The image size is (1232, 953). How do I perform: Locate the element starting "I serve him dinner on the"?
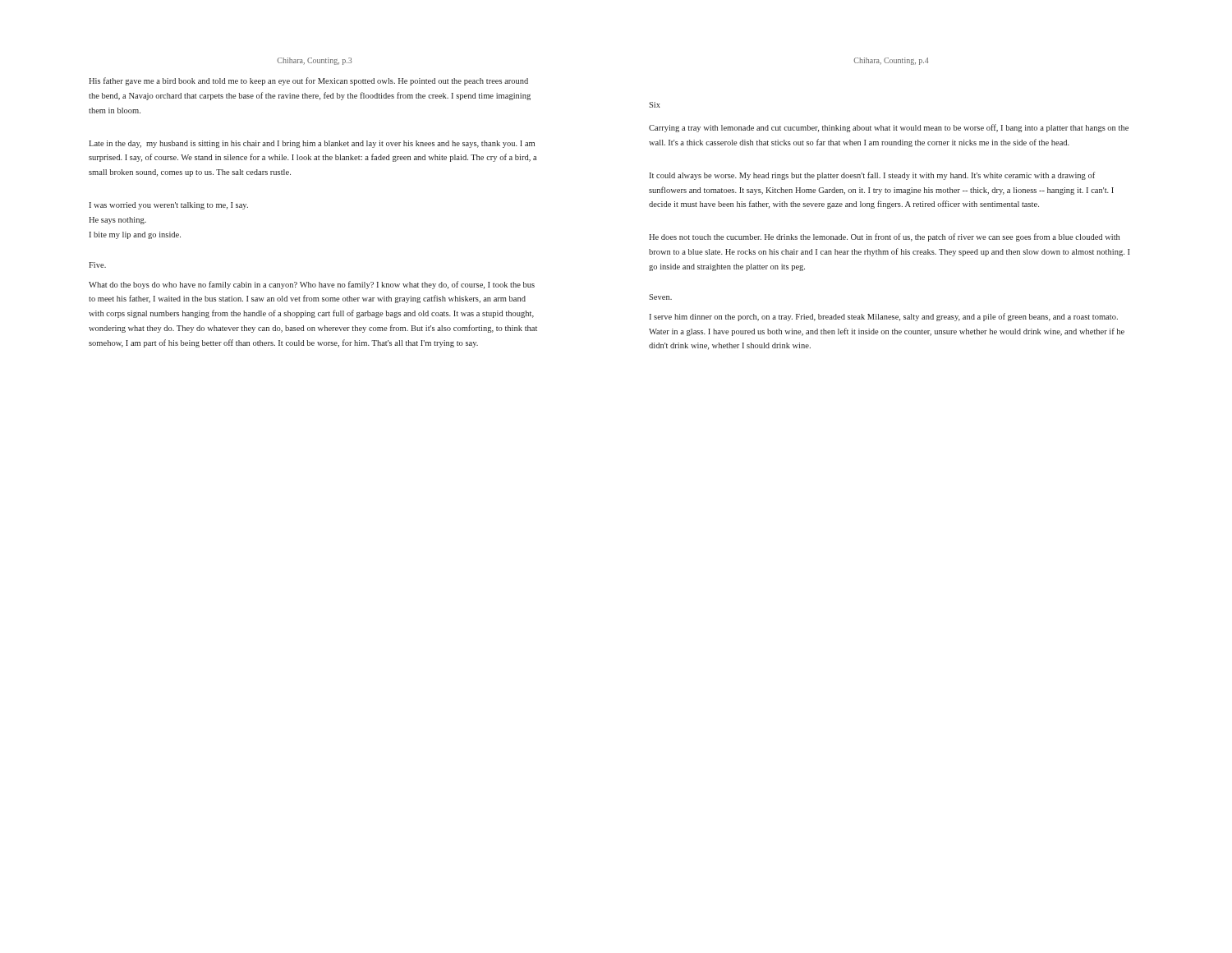point(887,331)
